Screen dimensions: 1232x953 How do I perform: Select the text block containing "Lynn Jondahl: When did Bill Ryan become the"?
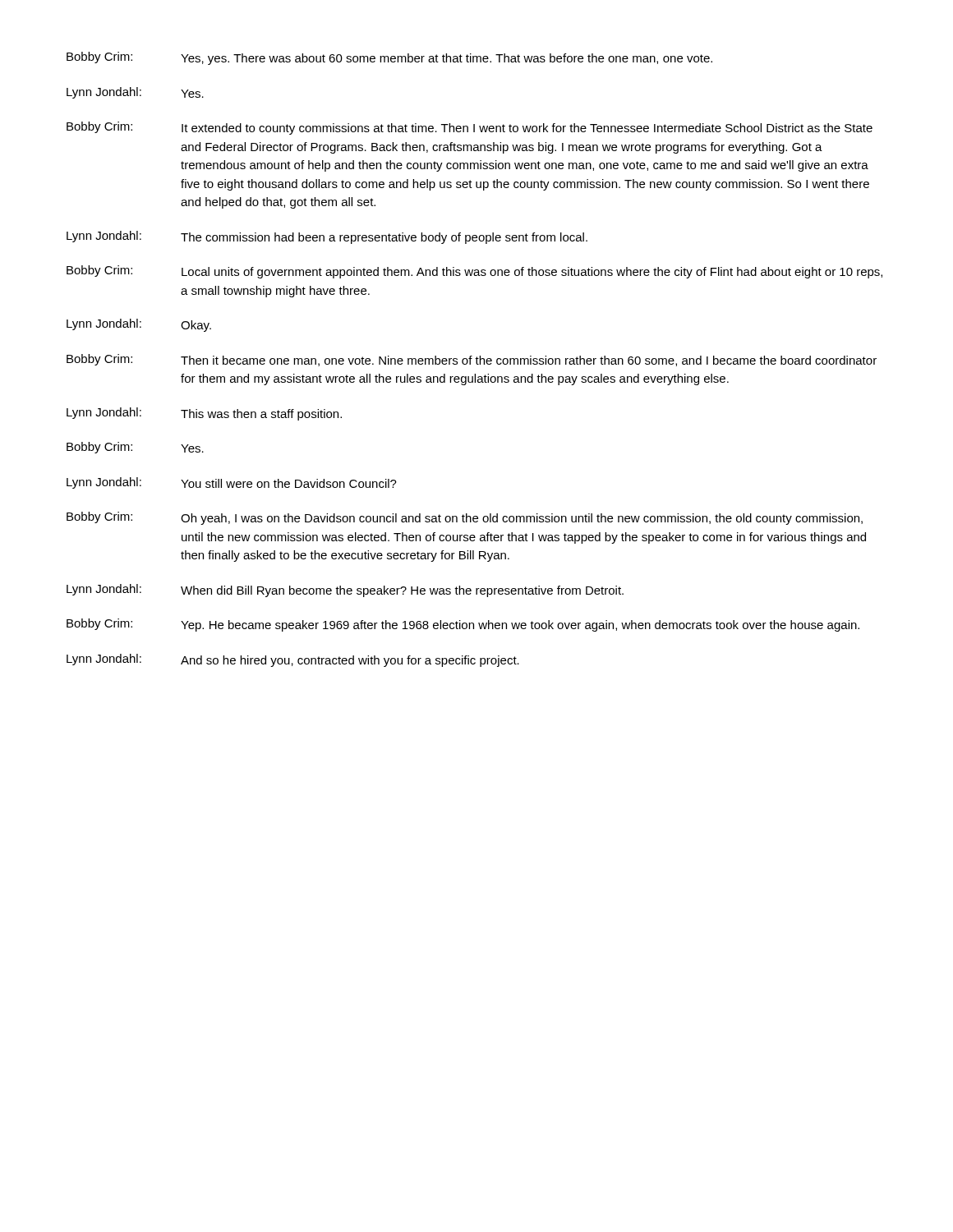(x=476, y=590)
